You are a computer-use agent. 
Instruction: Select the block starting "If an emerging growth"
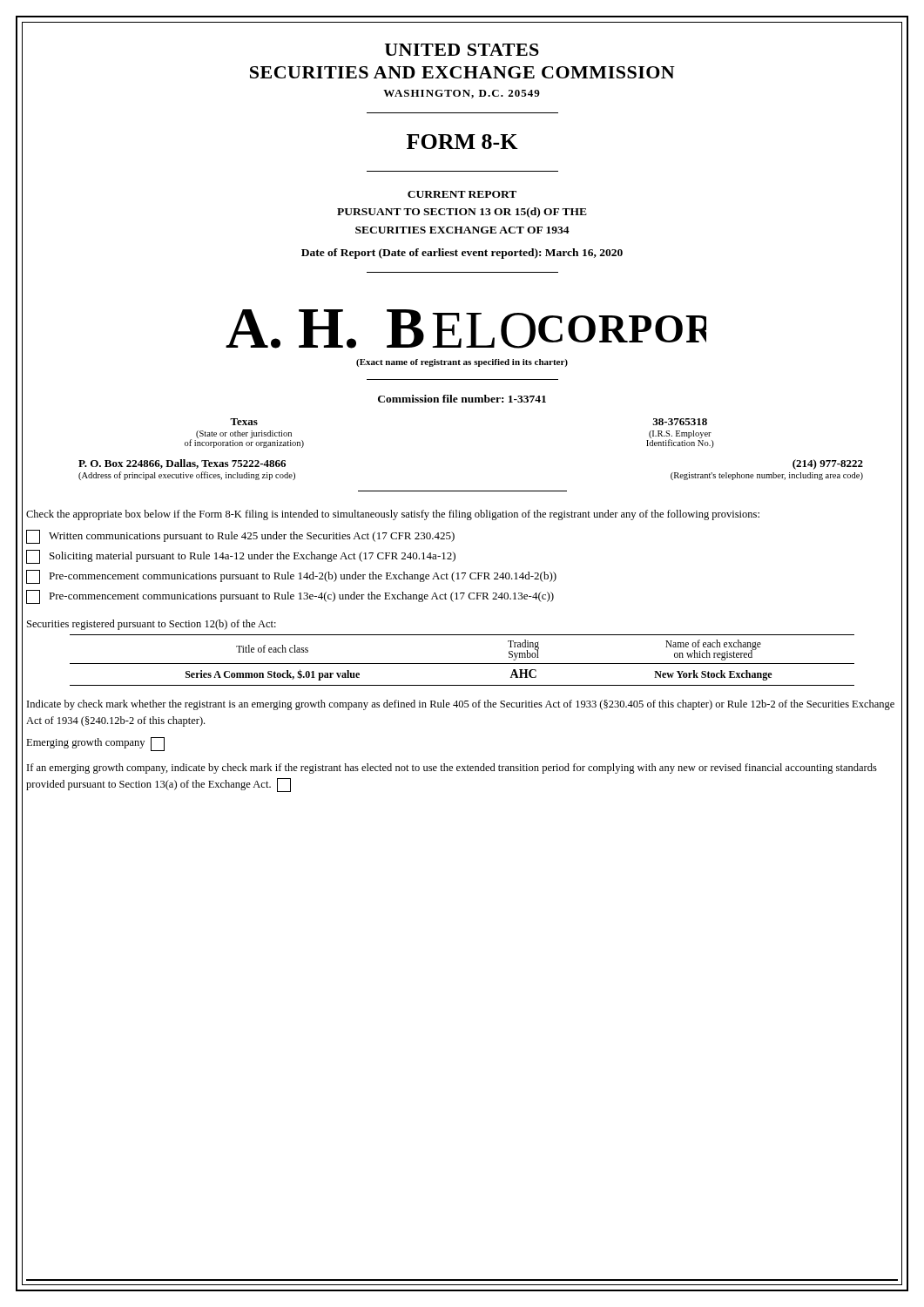click(x=451, y=777)
